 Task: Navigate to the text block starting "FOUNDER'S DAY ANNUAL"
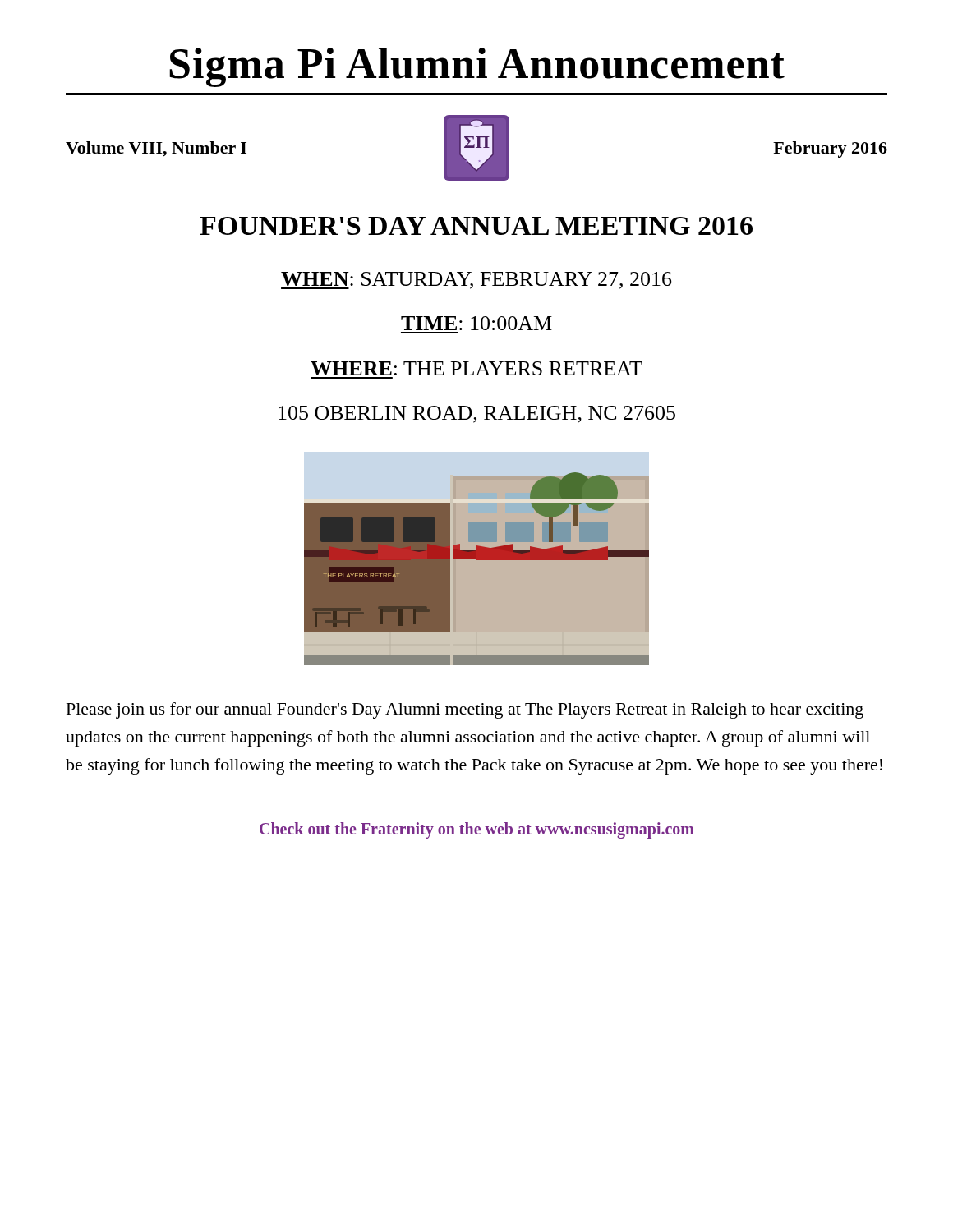click(x=476, y=225)
